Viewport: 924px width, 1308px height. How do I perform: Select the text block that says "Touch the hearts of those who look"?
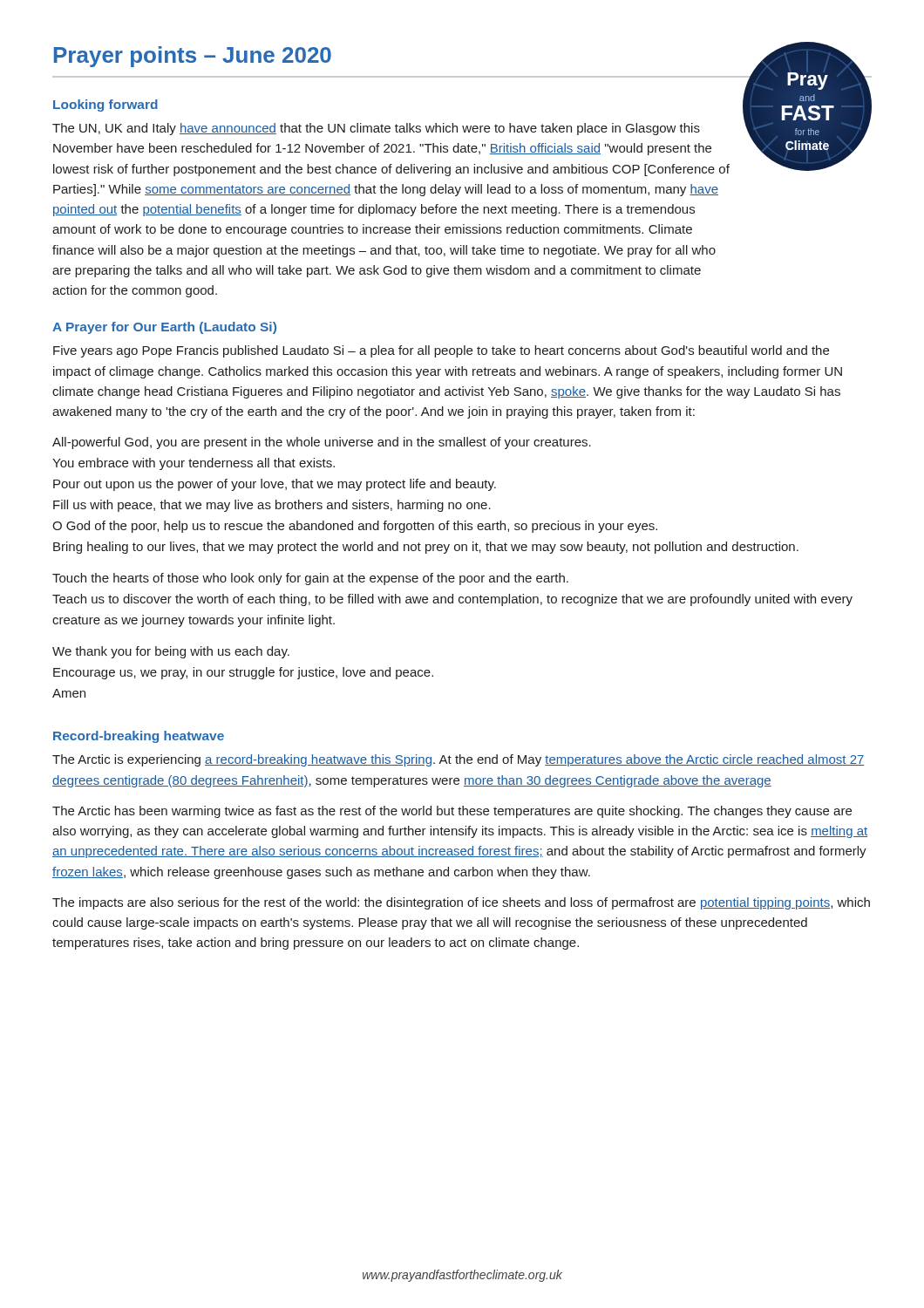point(452,599)
